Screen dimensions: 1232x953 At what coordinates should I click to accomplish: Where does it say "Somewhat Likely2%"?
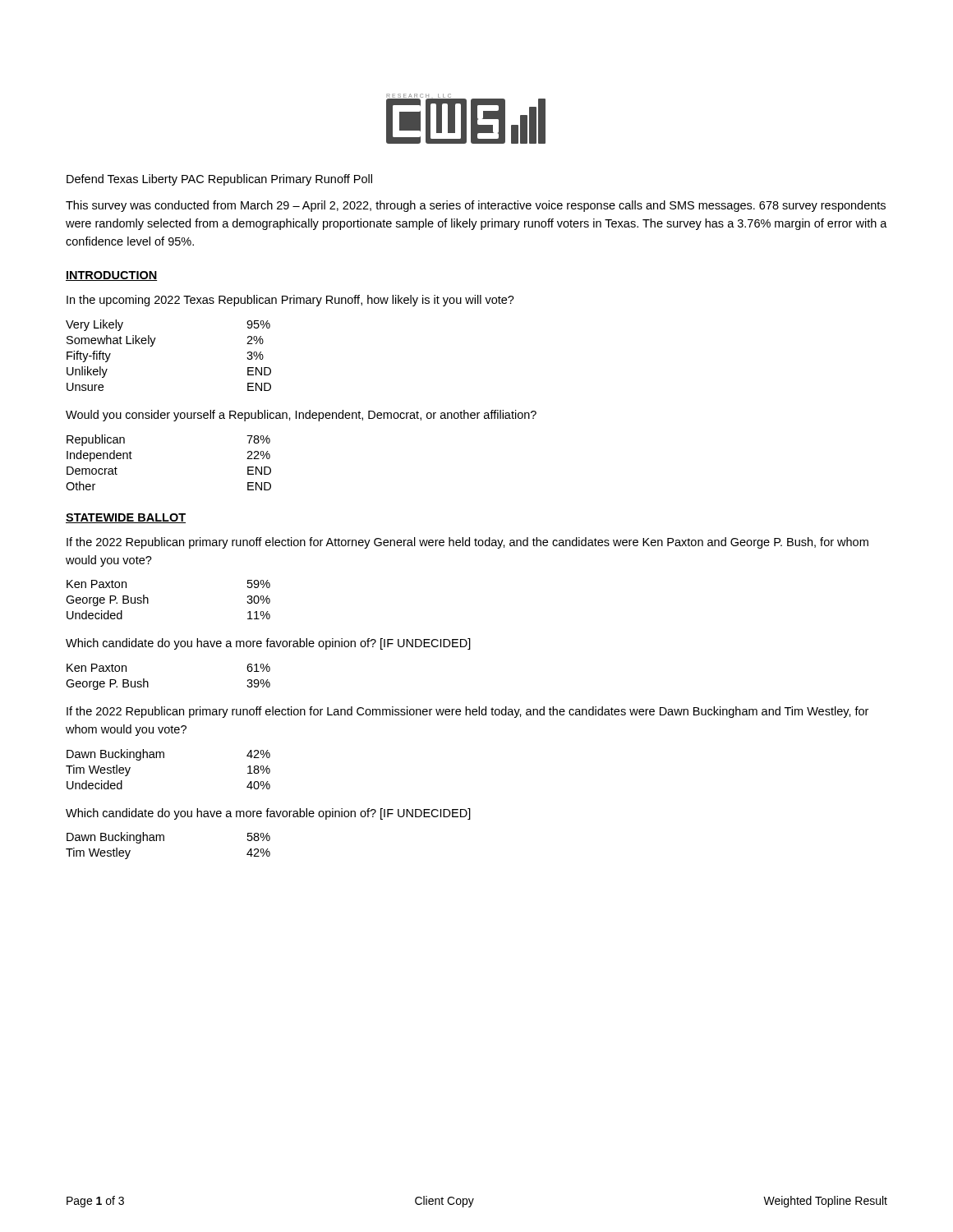coord(117,340)
